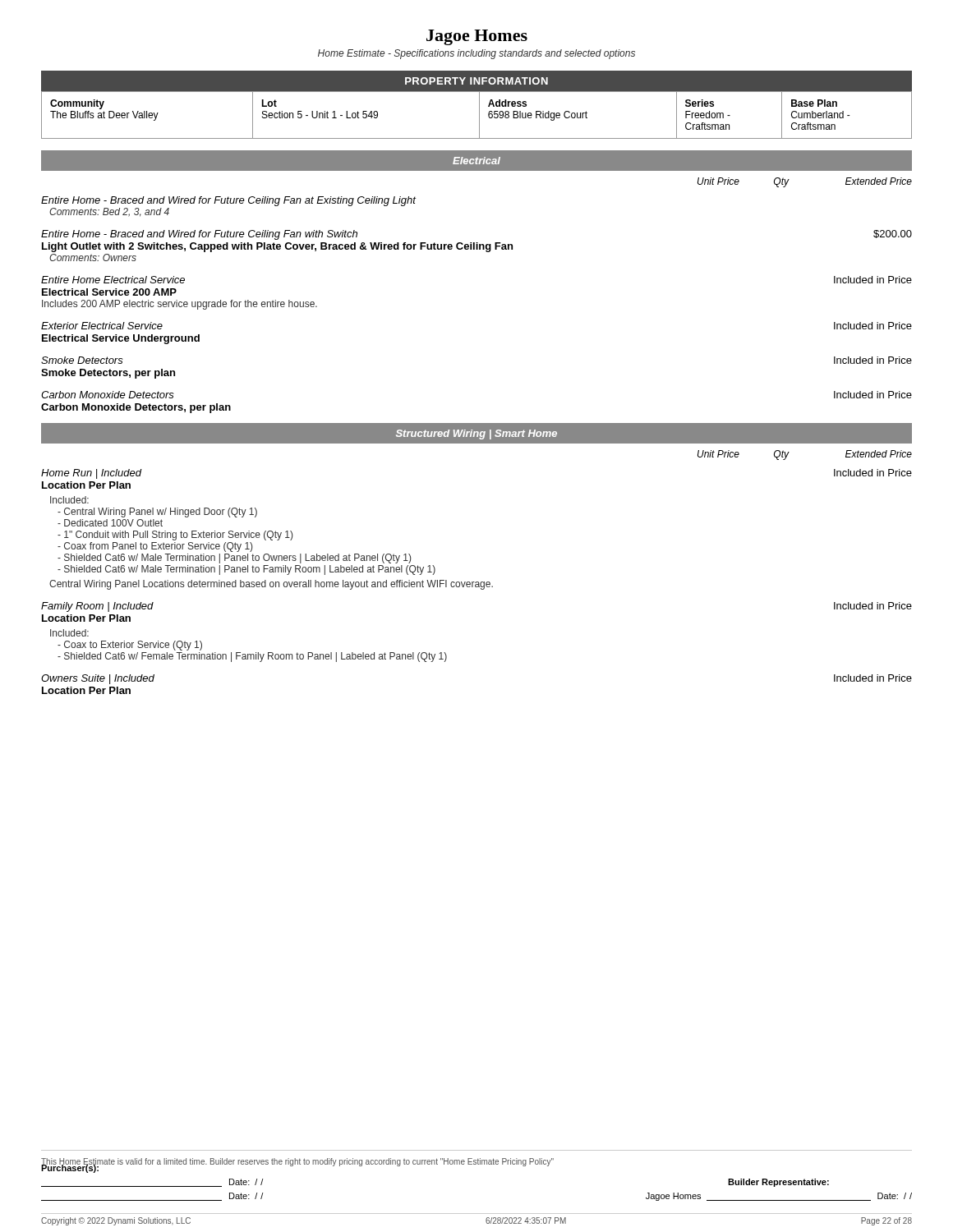Click the passage that begins "Smoke Detectors Smoke Detectors, per plan Included"
The image size is (953, 1232).
(x=79, y=360)
